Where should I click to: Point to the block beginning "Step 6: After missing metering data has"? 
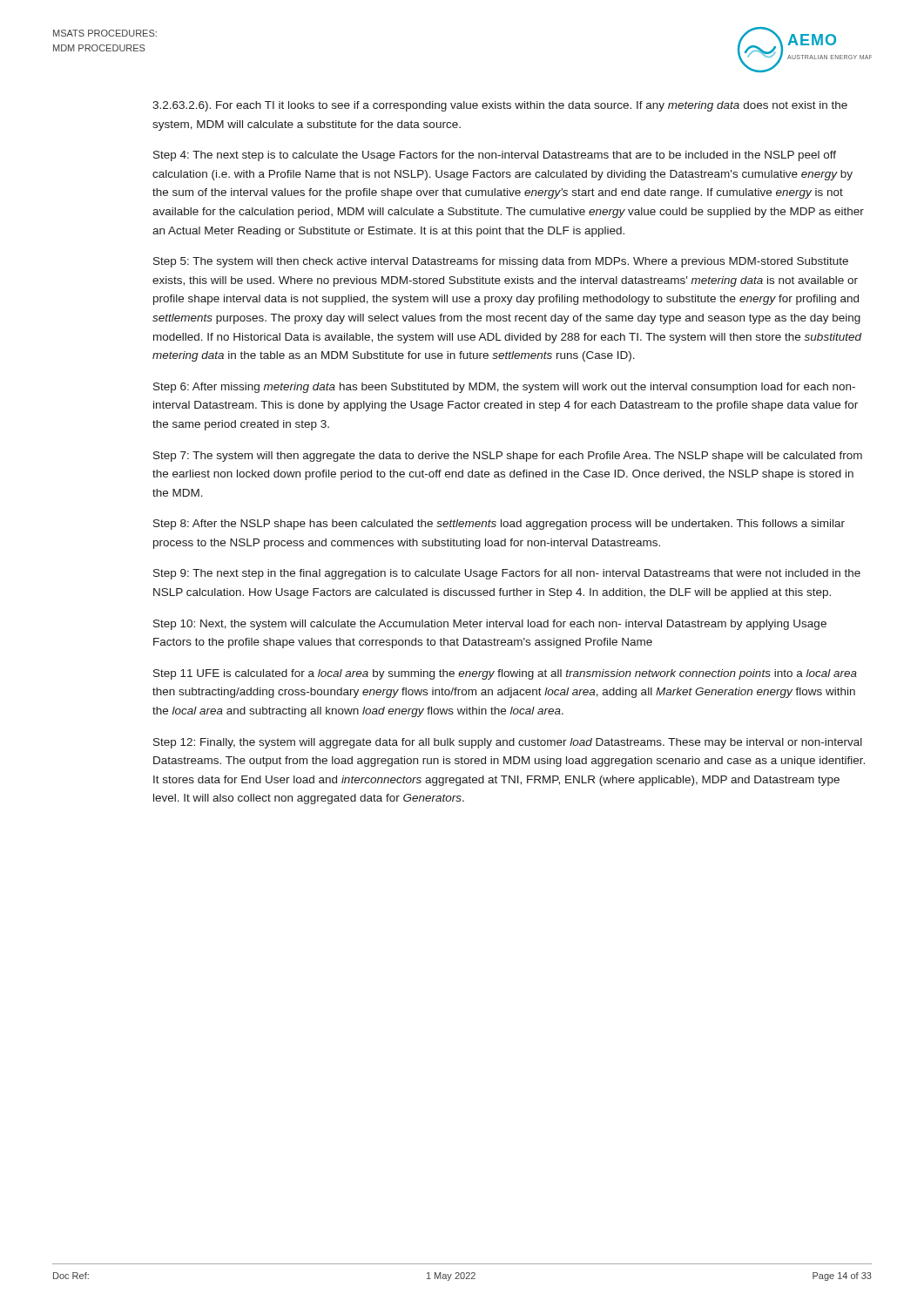(505, 405)
